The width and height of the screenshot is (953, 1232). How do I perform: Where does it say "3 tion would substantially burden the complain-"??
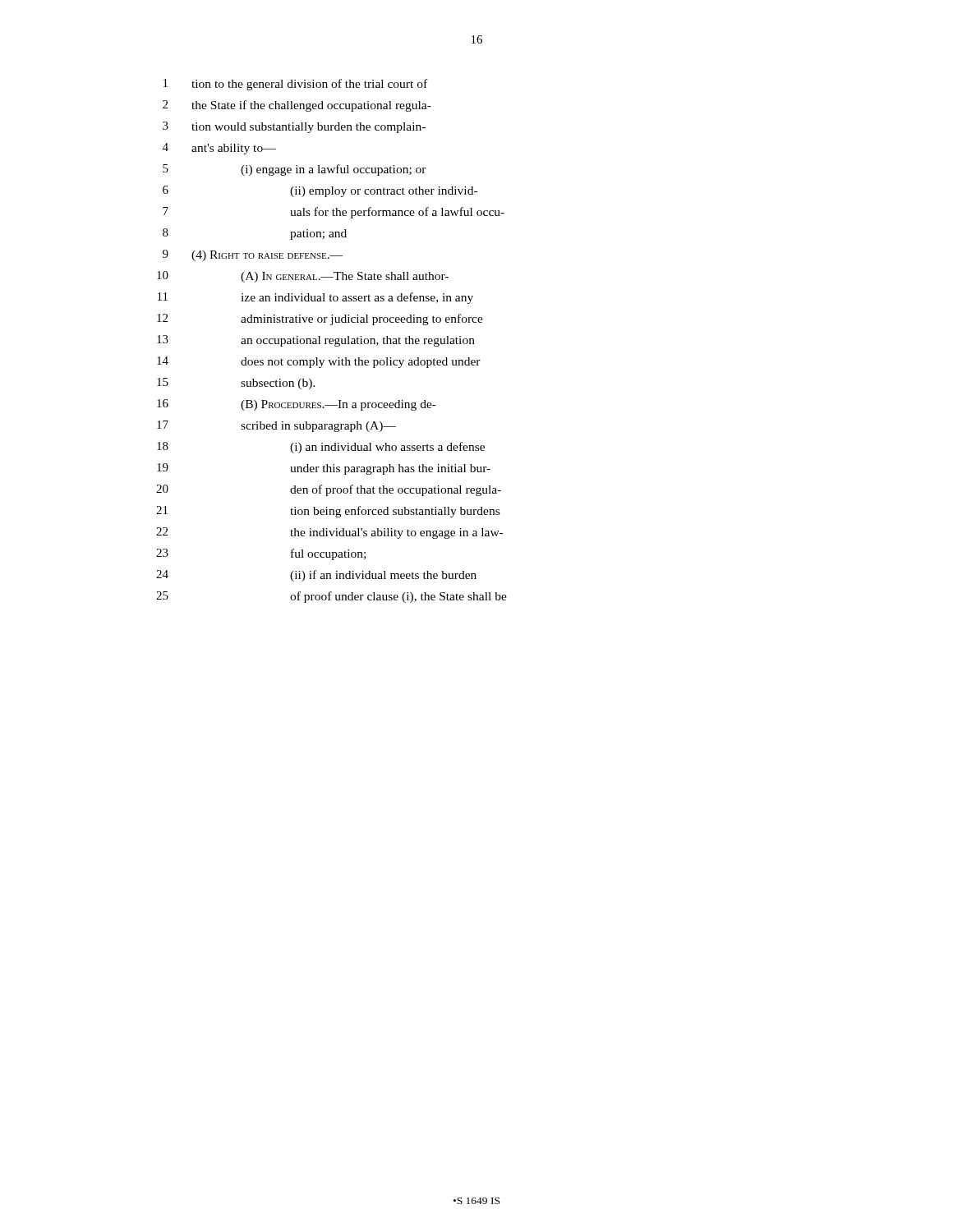(x=294, y=127)
